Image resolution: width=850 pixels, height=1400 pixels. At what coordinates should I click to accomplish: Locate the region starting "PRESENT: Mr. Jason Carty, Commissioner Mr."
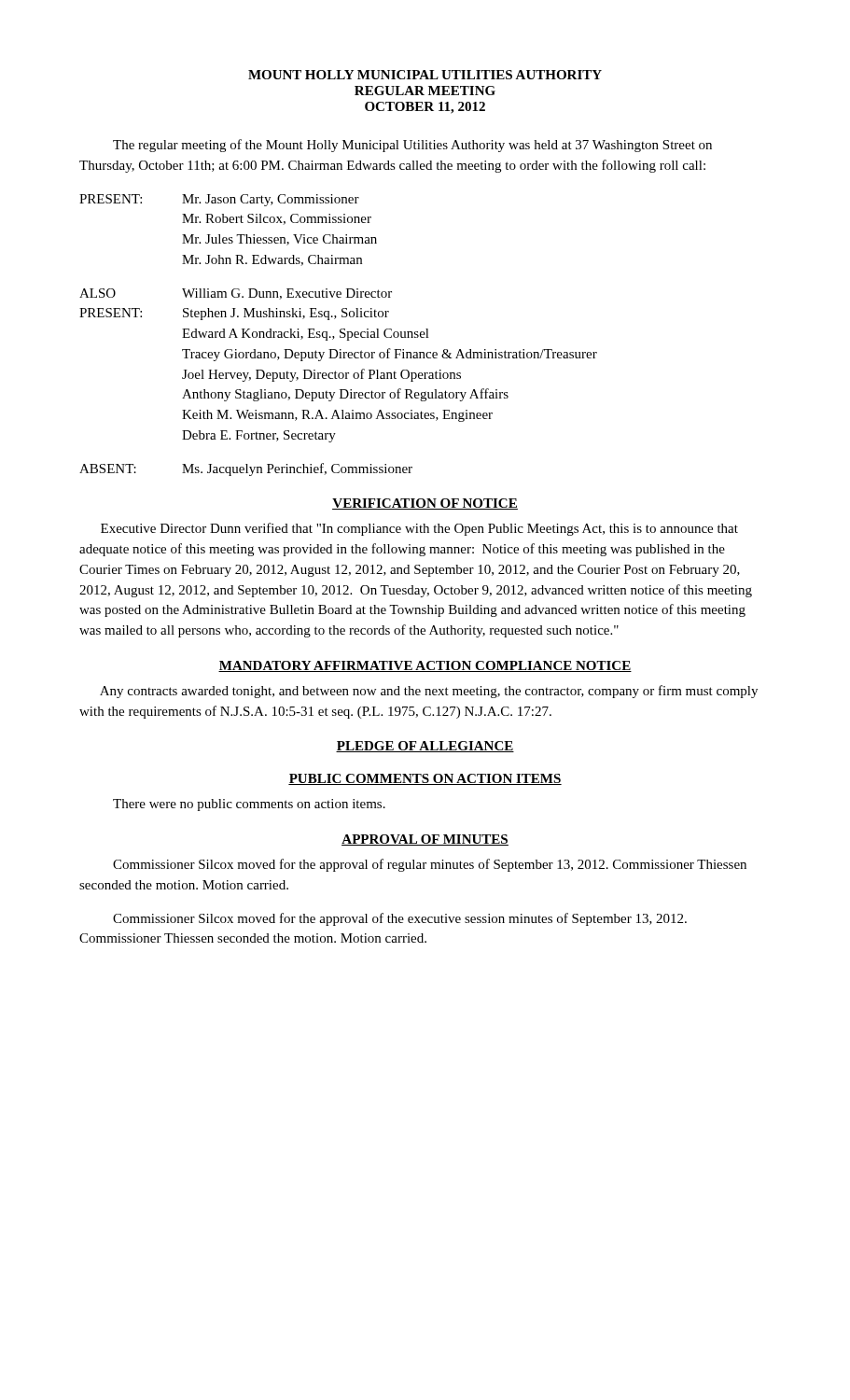coord(228,230)
